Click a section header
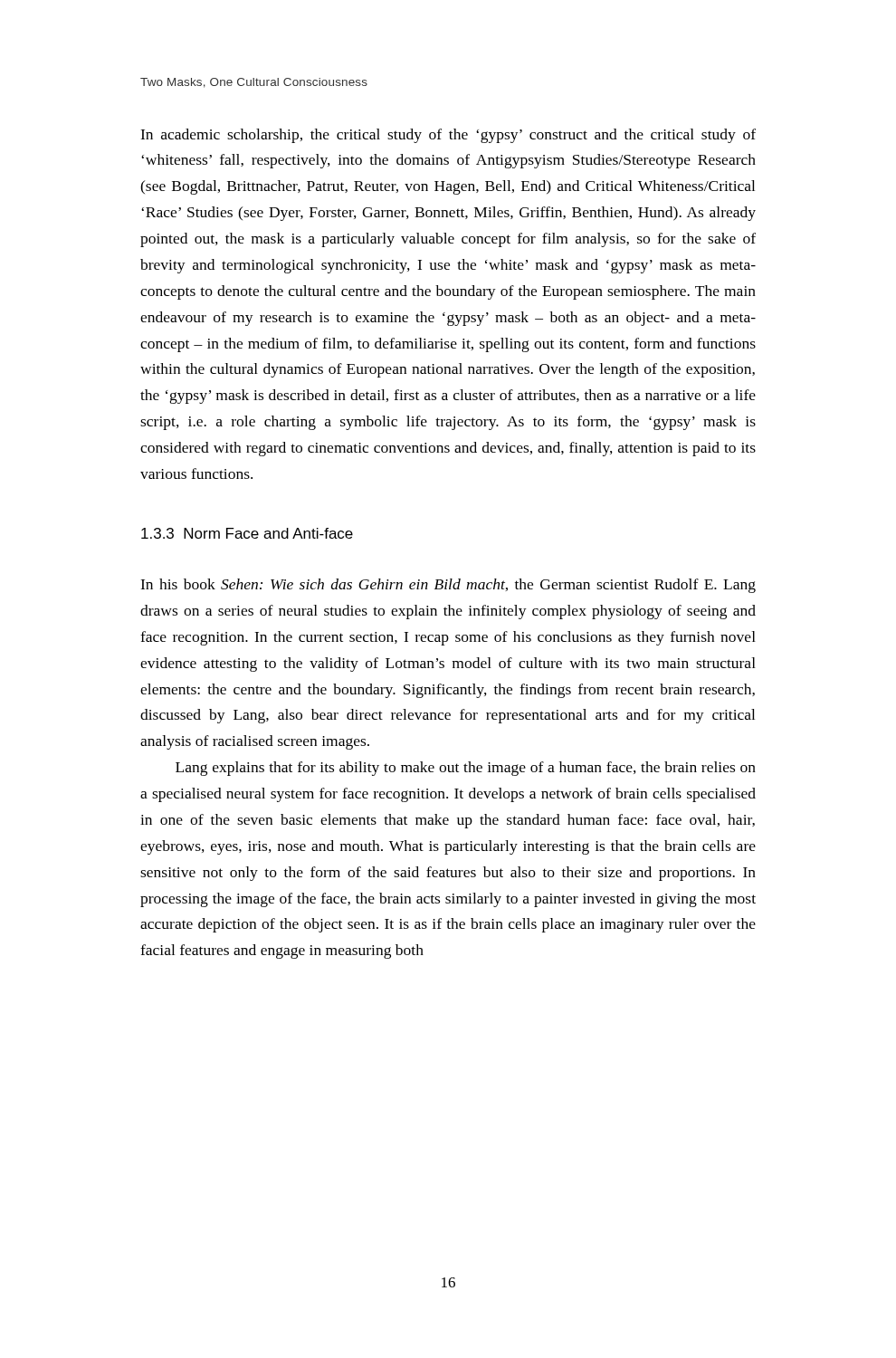Viewport: 896px width, 1358px height. coord(247,534)
